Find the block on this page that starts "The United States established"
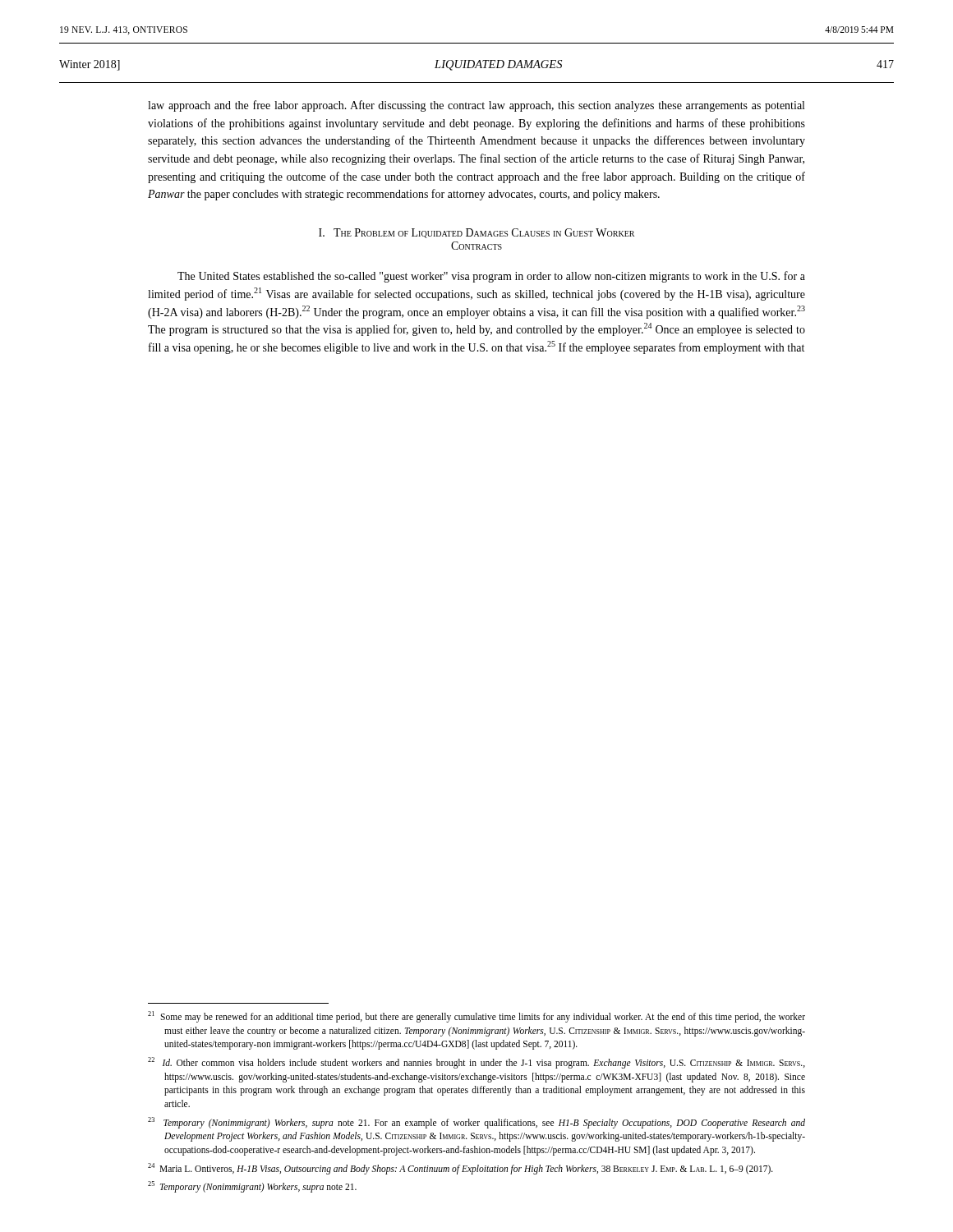 (x=476, y=312)
